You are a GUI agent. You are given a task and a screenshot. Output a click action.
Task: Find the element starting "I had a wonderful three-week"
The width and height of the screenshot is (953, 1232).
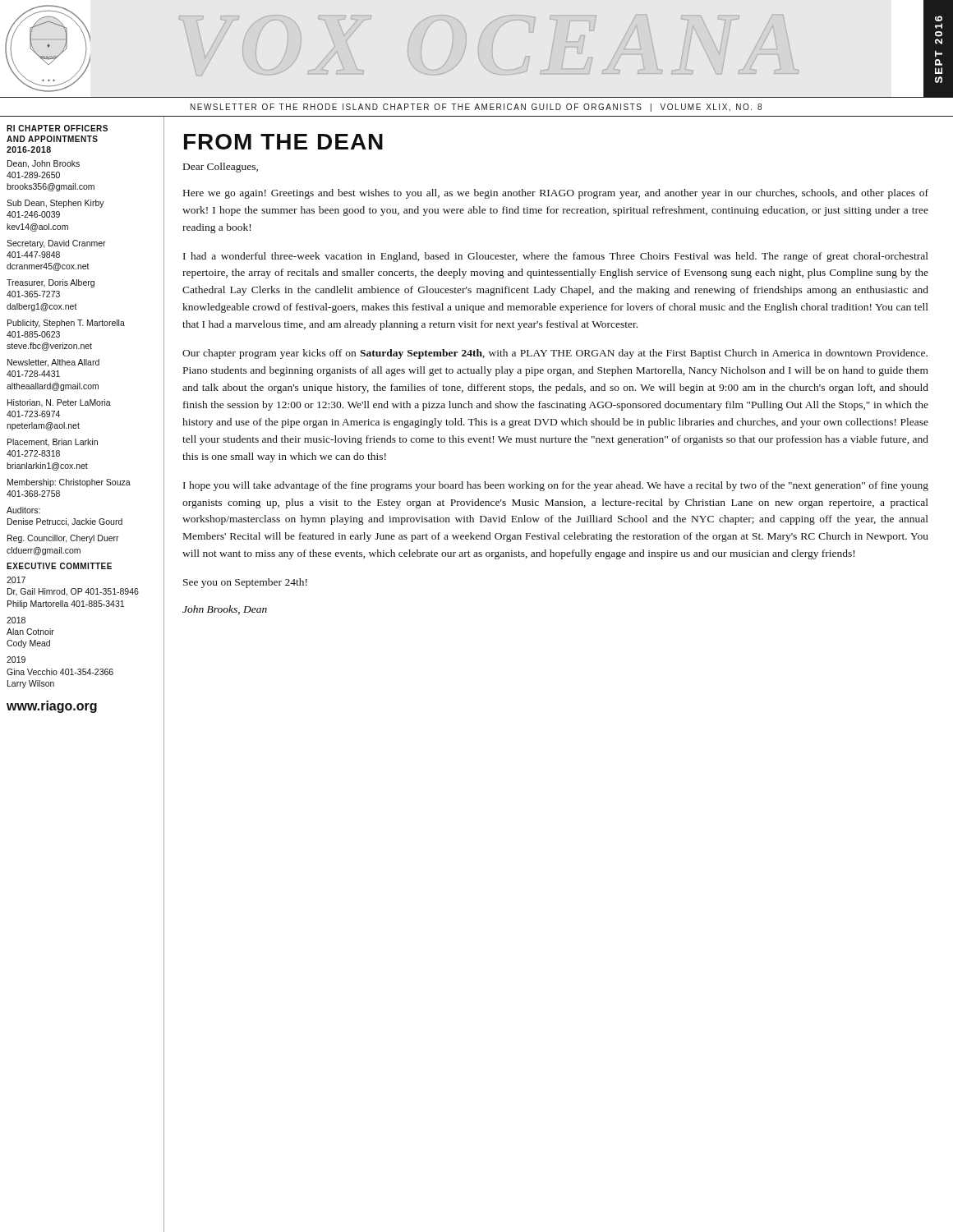pos(555,290)
